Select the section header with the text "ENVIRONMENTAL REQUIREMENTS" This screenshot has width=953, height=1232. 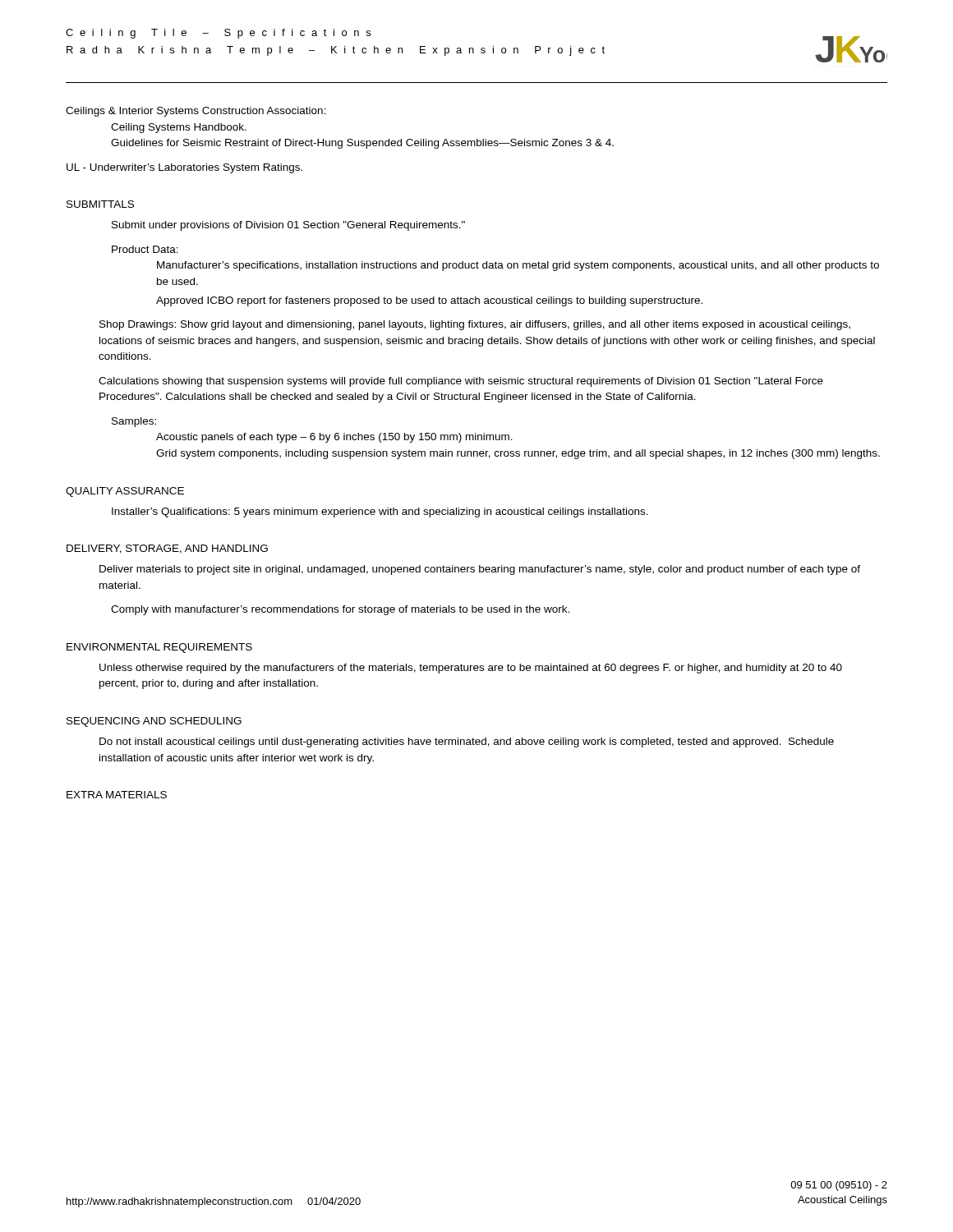pyautogui.click(x=159, y=647)
